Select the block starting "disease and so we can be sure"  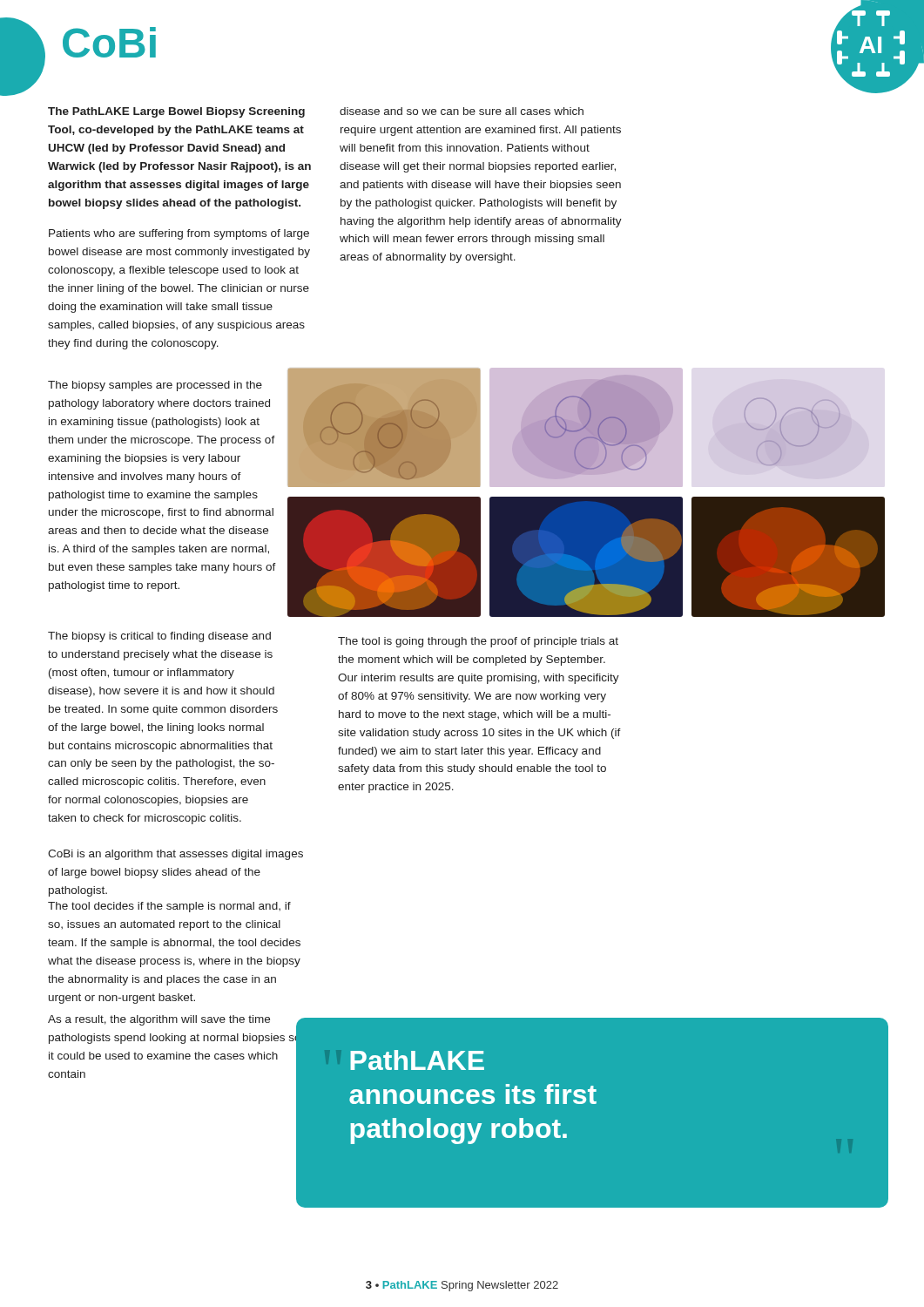point(481,185)
